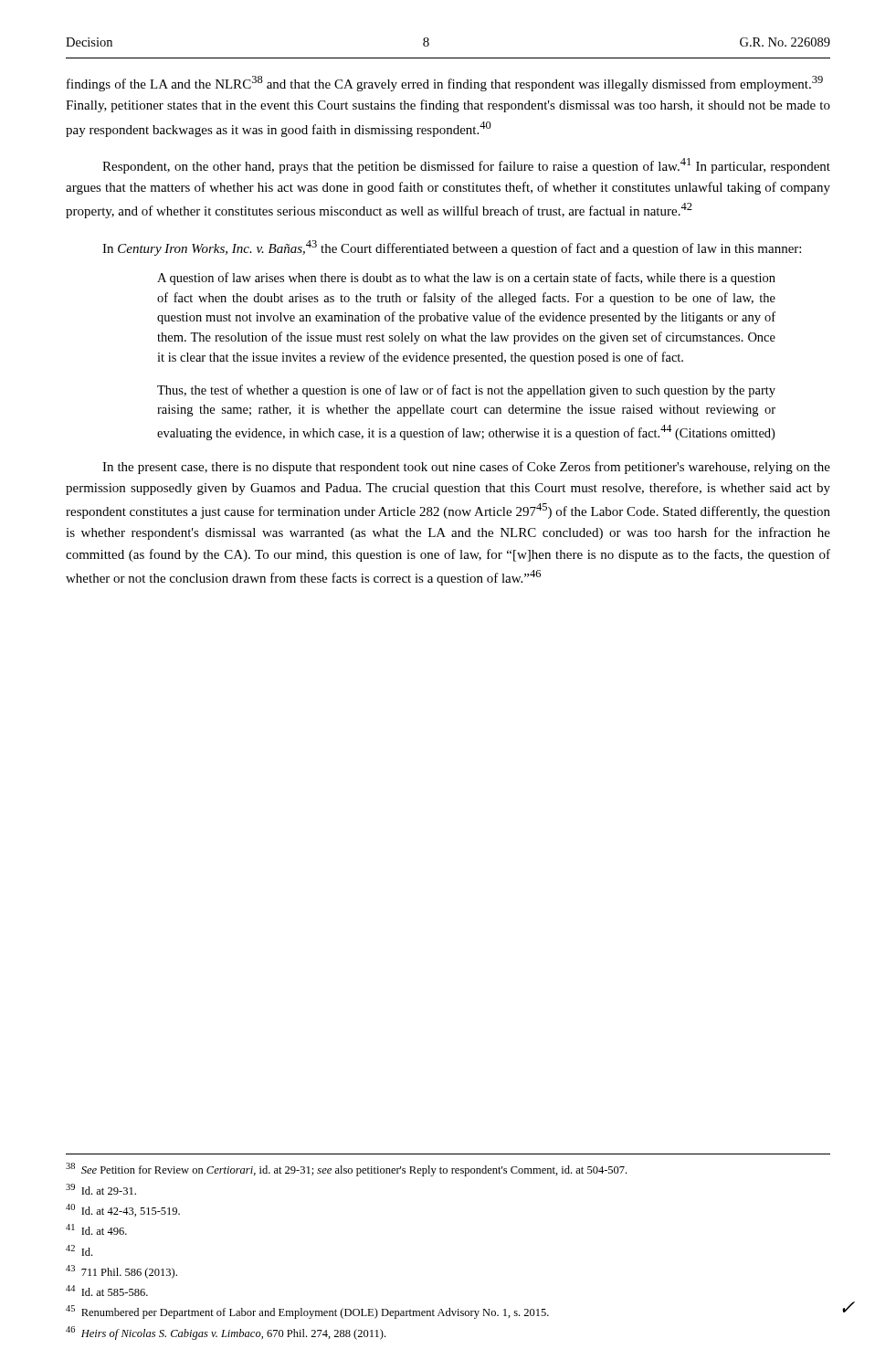Select the region starting "A question of"

[466, 317]
